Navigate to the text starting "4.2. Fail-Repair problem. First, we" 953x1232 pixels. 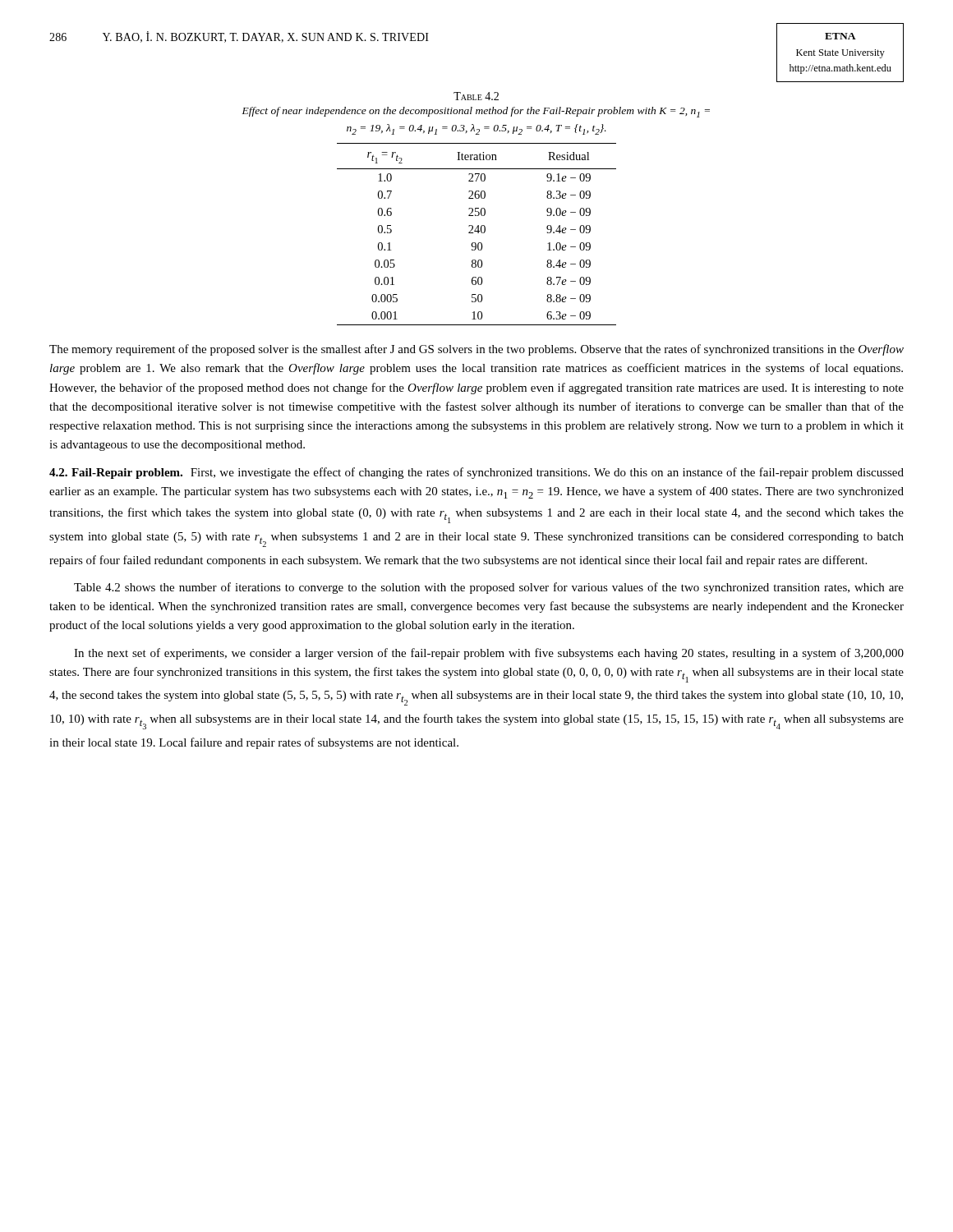coord(476,516)
